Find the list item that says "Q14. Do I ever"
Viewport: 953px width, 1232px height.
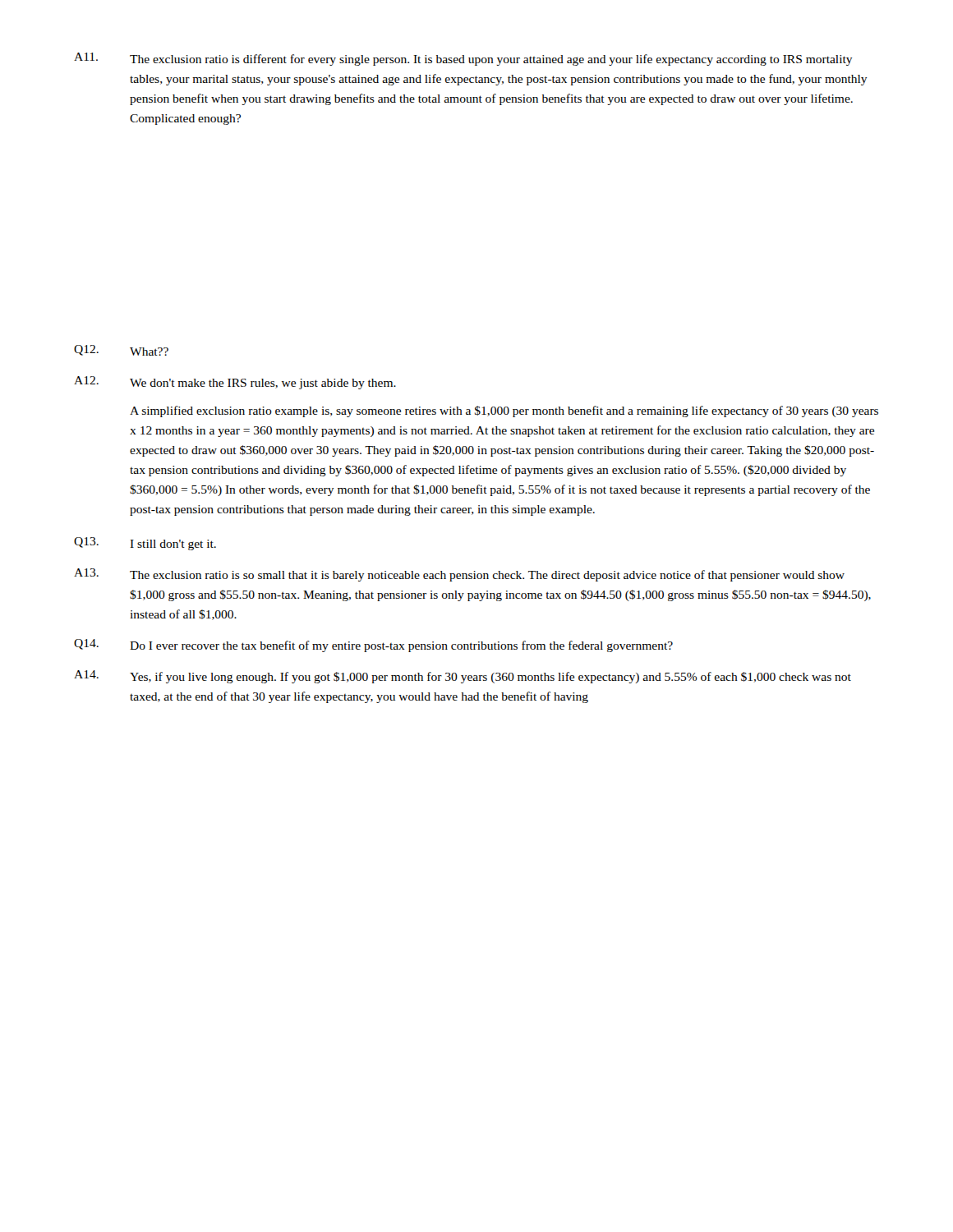pyautogui.click(x=476, y=646)
